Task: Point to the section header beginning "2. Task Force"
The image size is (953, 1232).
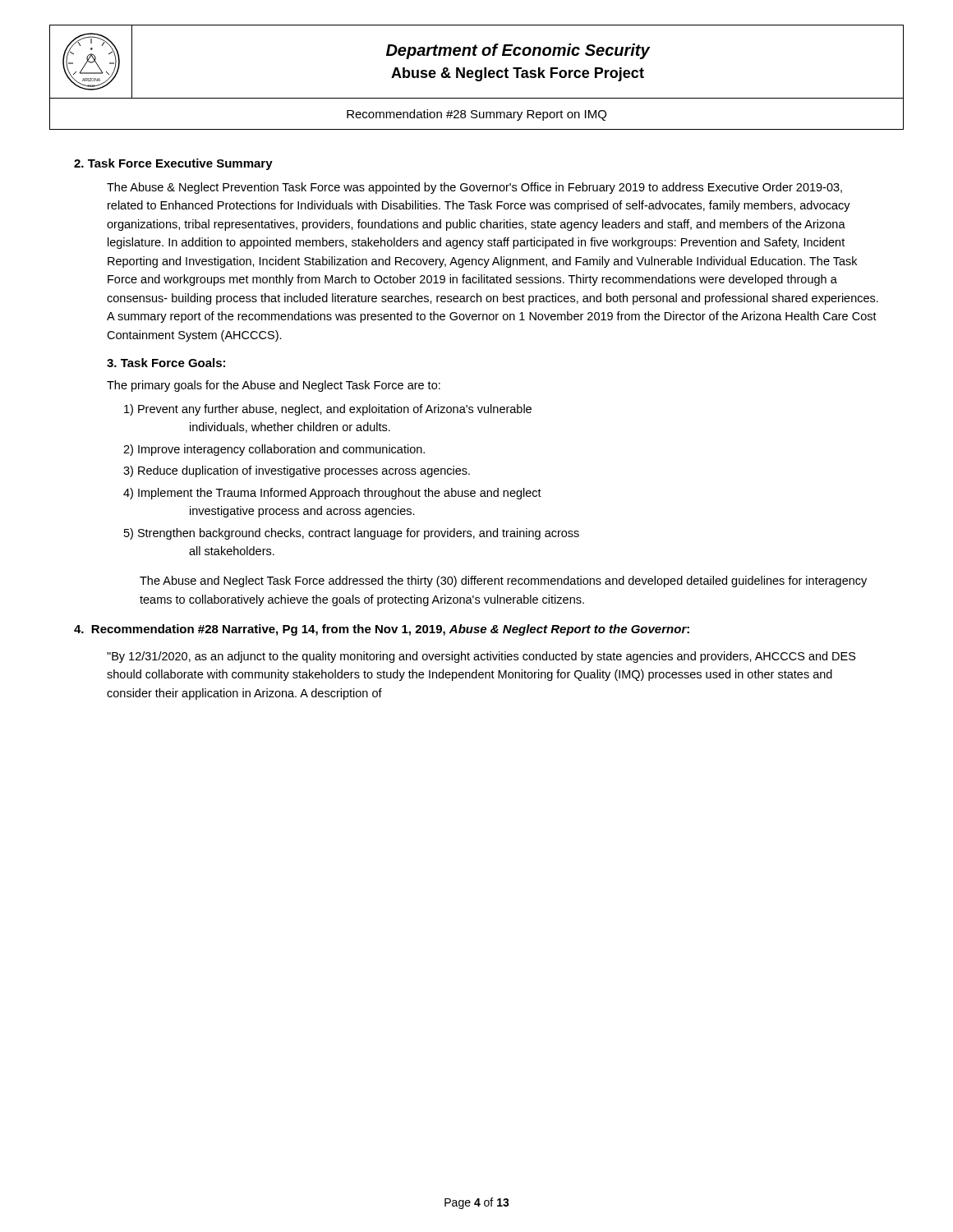Action: 173,163
